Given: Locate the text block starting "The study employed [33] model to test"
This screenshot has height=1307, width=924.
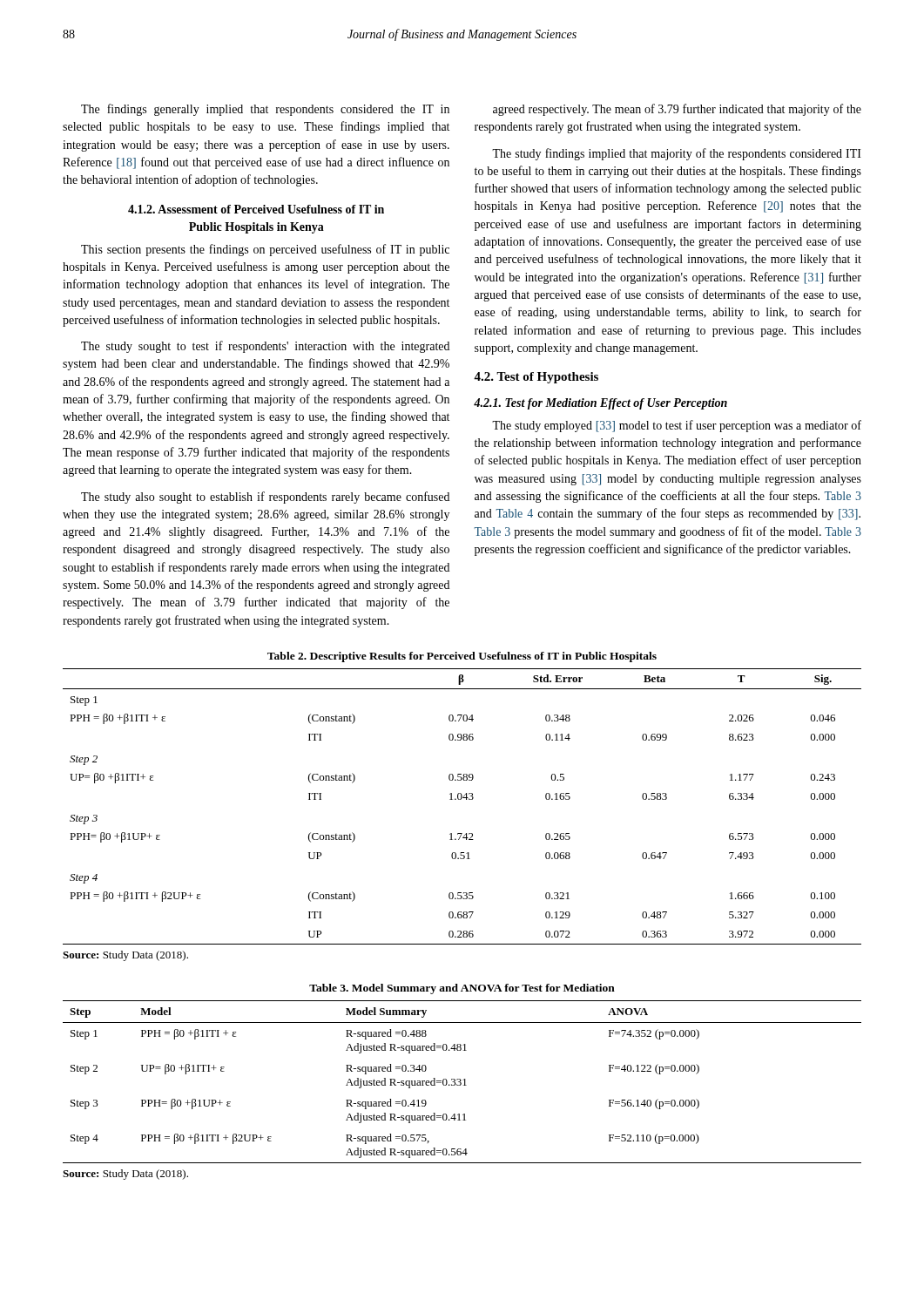Looking at the screenshot, I should [x=668, y=488].
